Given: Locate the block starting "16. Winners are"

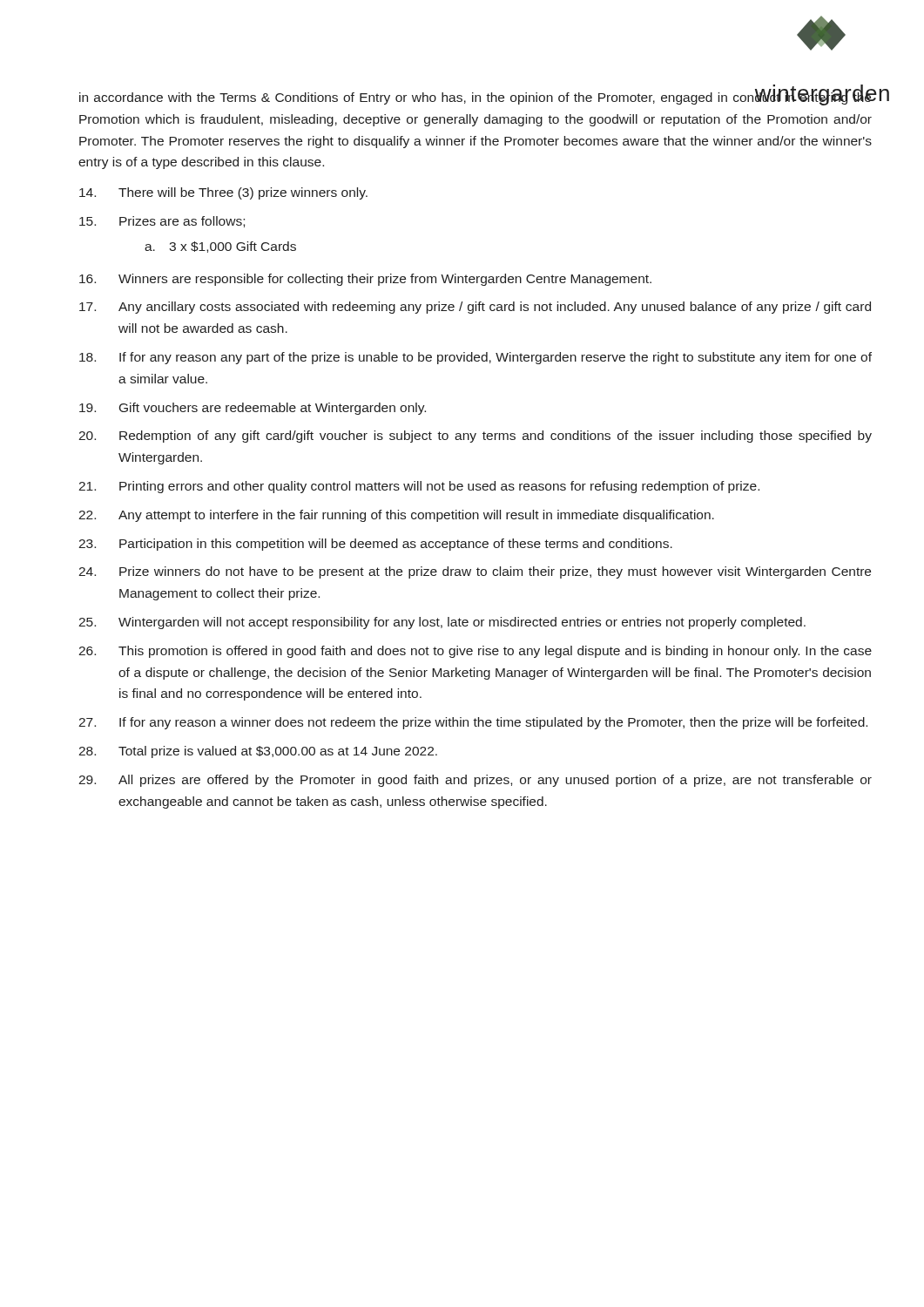Looking at the screenshot, I should tap(475, 279).
